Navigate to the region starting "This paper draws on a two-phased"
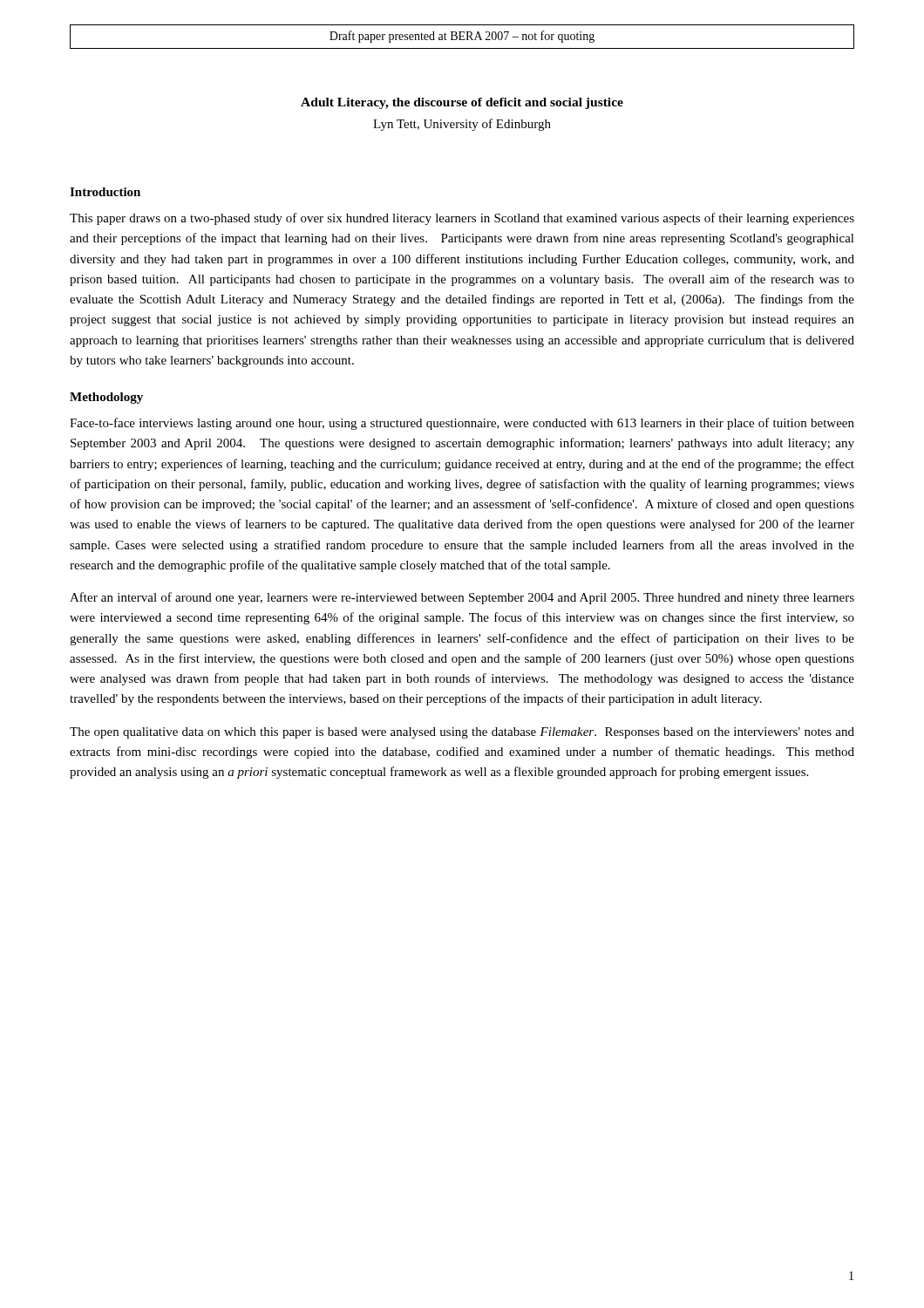Viewport: 924px width, 1308px height. [x=462, y=289]
